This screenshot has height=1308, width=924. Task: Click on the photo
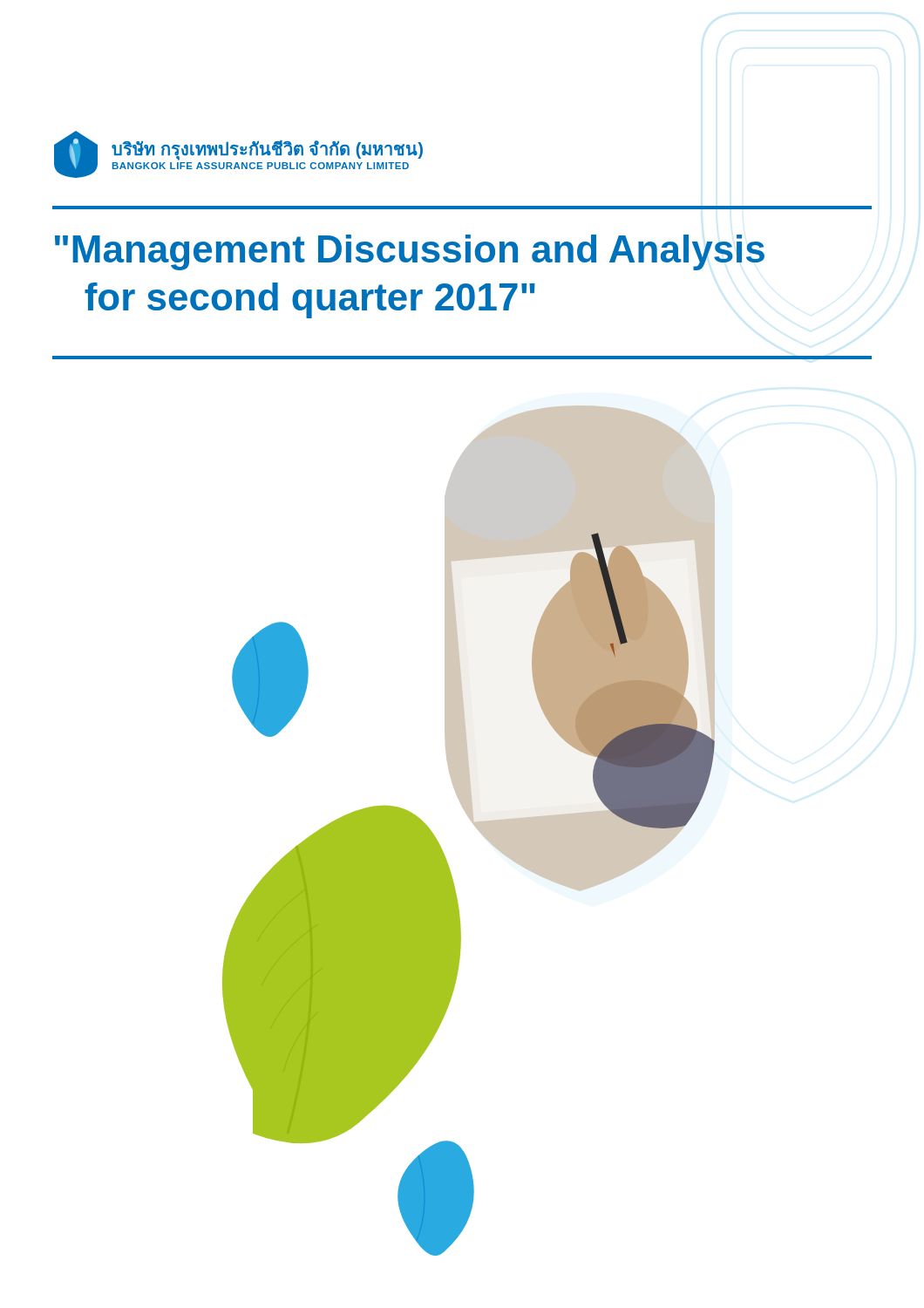pos(462,842)
